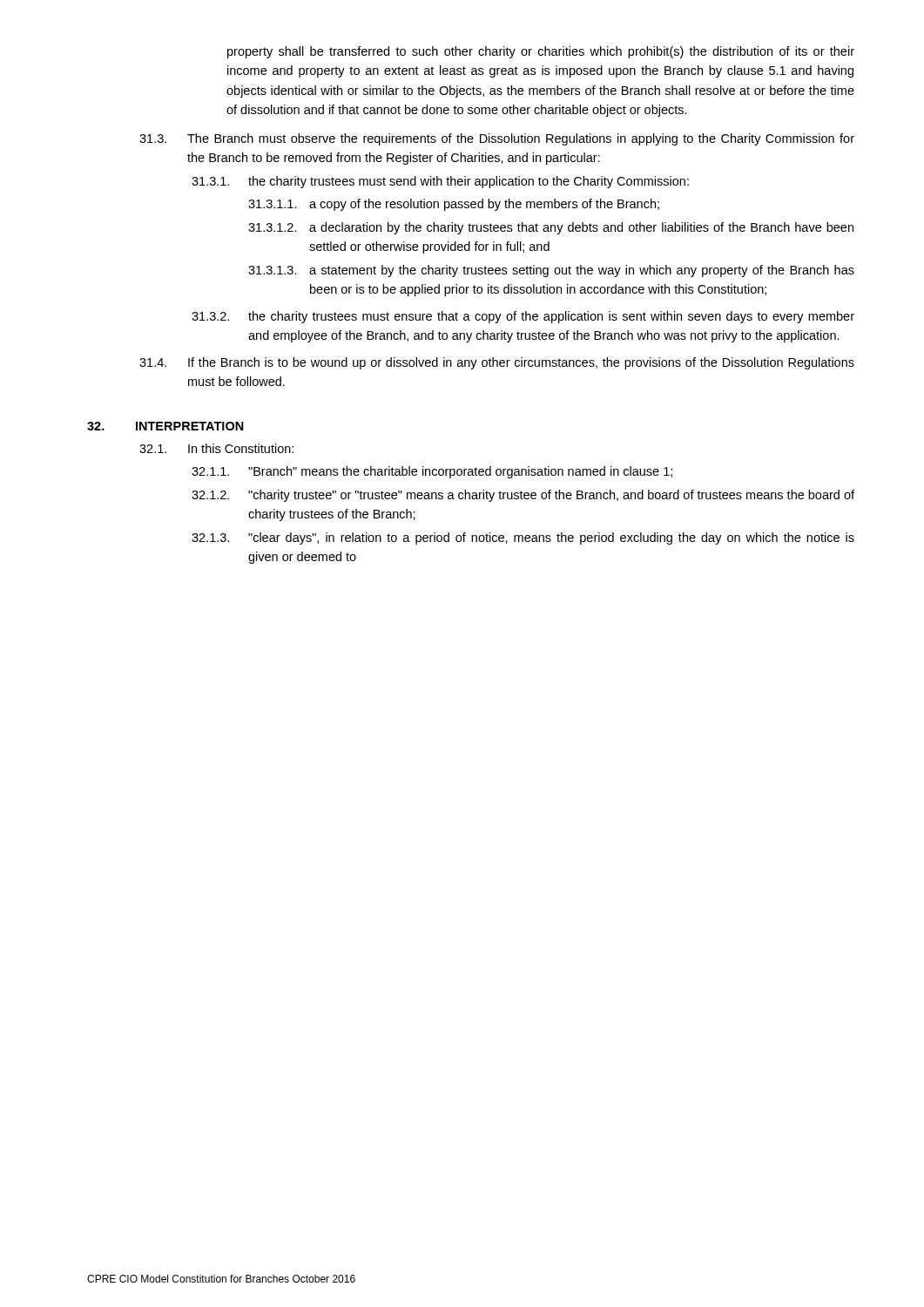Click on the region starting "31.4. If the Branch is to be wound"

pyautogui.click(x=497, y=372)
